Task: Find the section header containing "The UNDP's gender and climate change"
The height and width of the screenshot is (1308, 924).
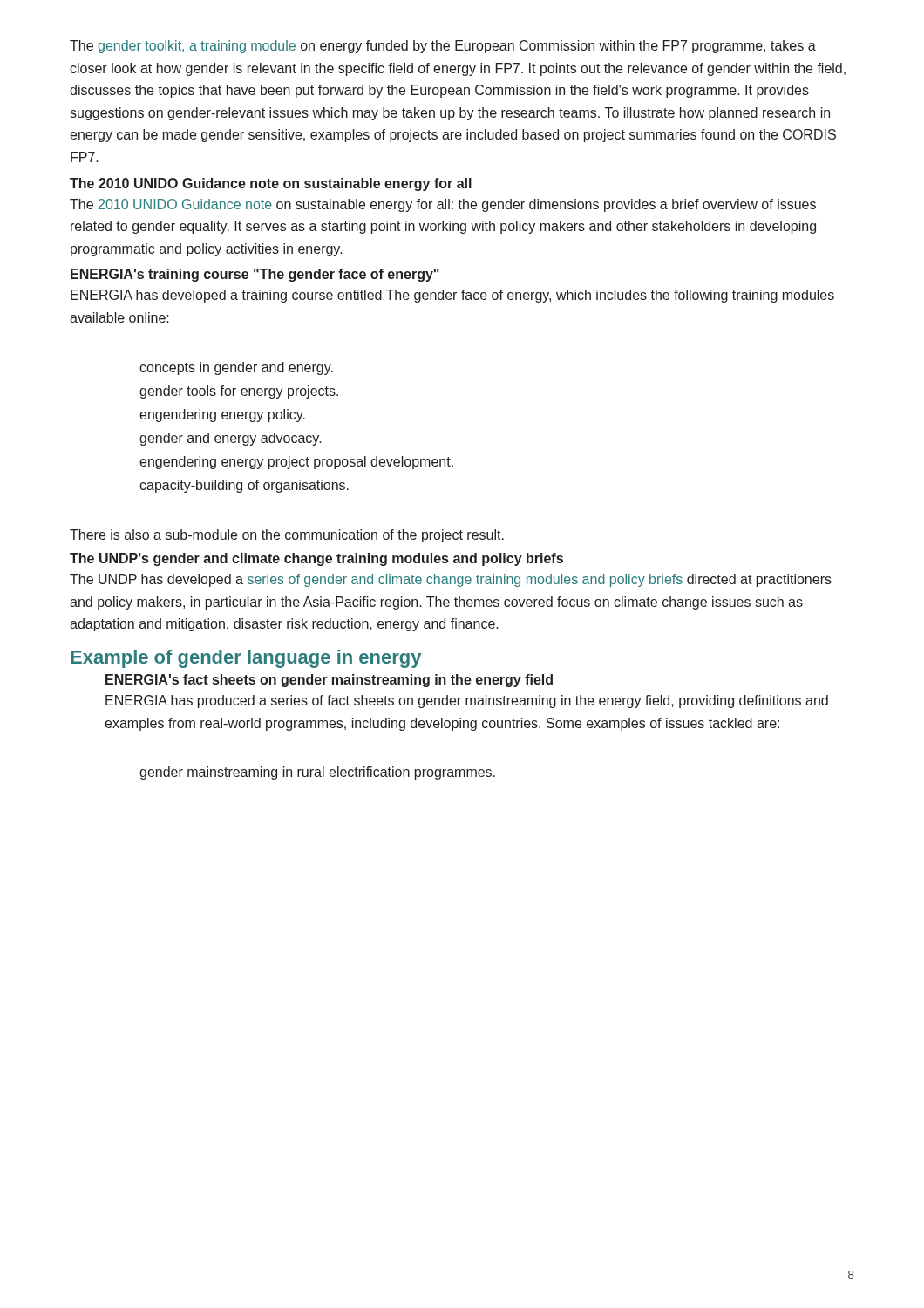Action: (317, 559)
